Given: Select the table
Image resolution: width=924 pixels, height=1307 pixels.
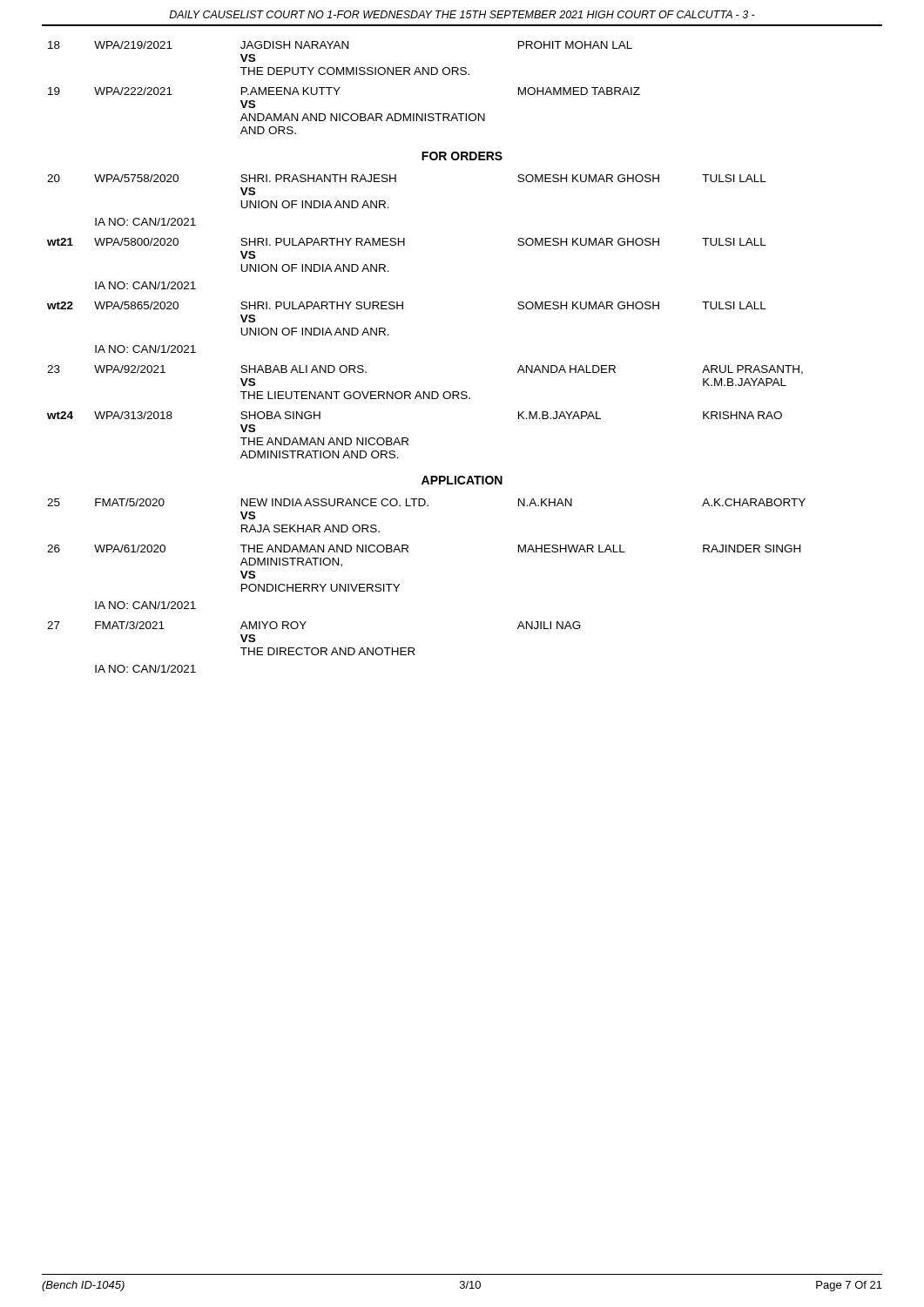Looking at the screenshot, I should click(462, 357).
